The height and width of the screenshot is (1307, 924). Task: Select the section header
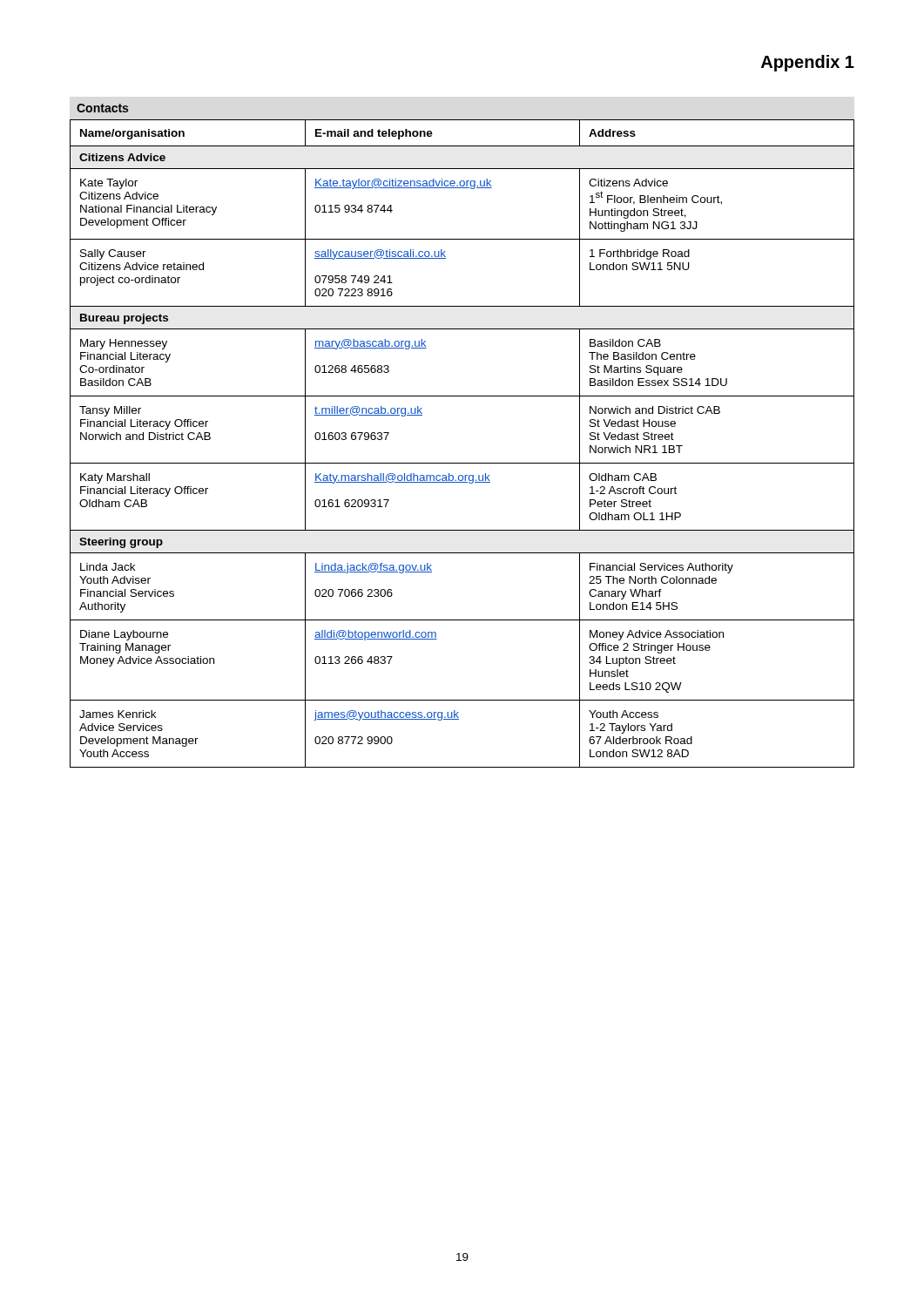[x=103, y=108]
